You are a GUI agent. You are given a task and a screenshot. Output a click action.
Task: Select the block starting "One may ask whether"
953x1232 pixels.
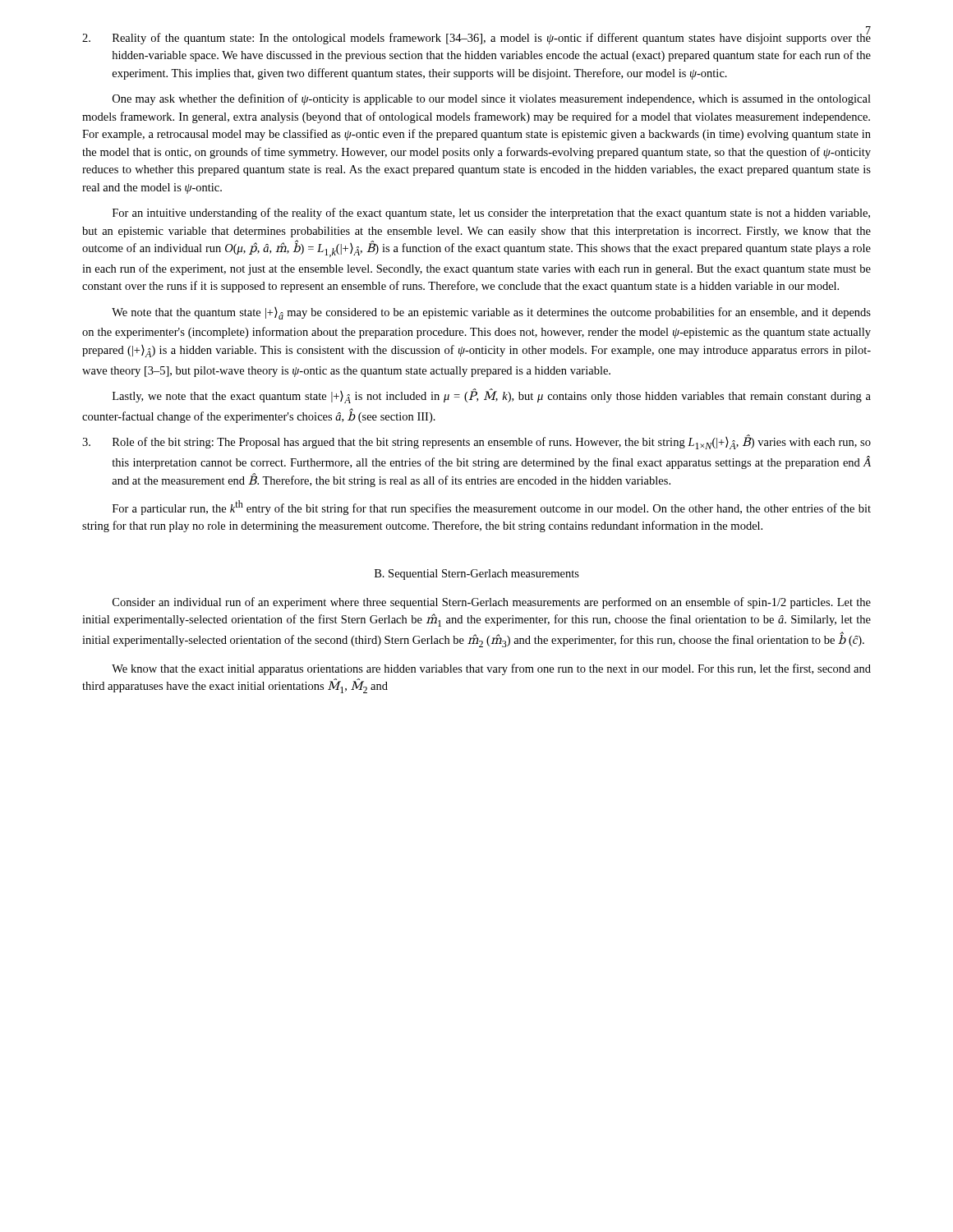tap(476, 143)
